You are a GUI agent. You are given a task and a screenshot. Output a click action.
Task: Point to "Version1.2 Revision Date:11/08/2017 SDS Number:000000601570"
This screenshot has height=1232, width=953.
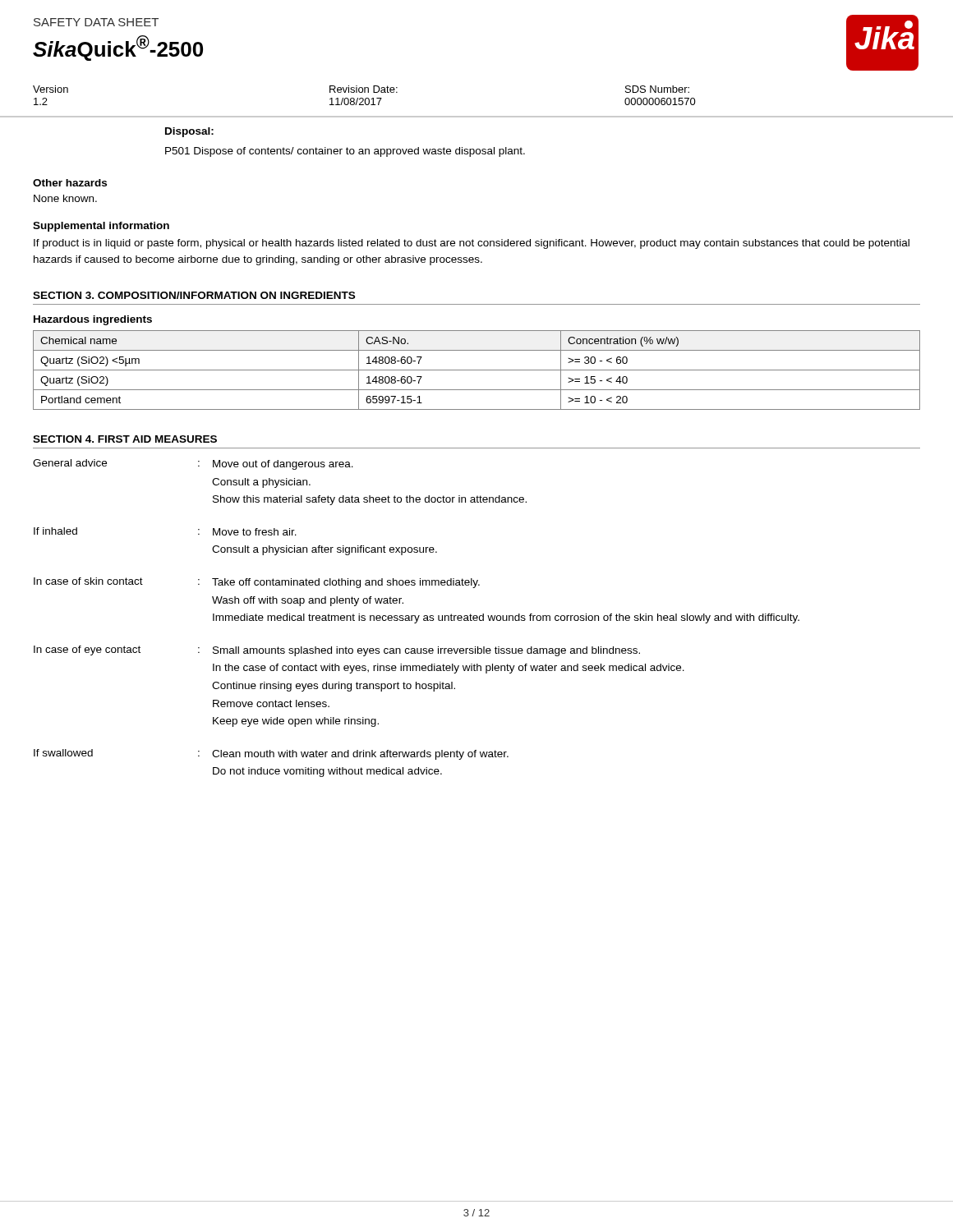point(361,89)
